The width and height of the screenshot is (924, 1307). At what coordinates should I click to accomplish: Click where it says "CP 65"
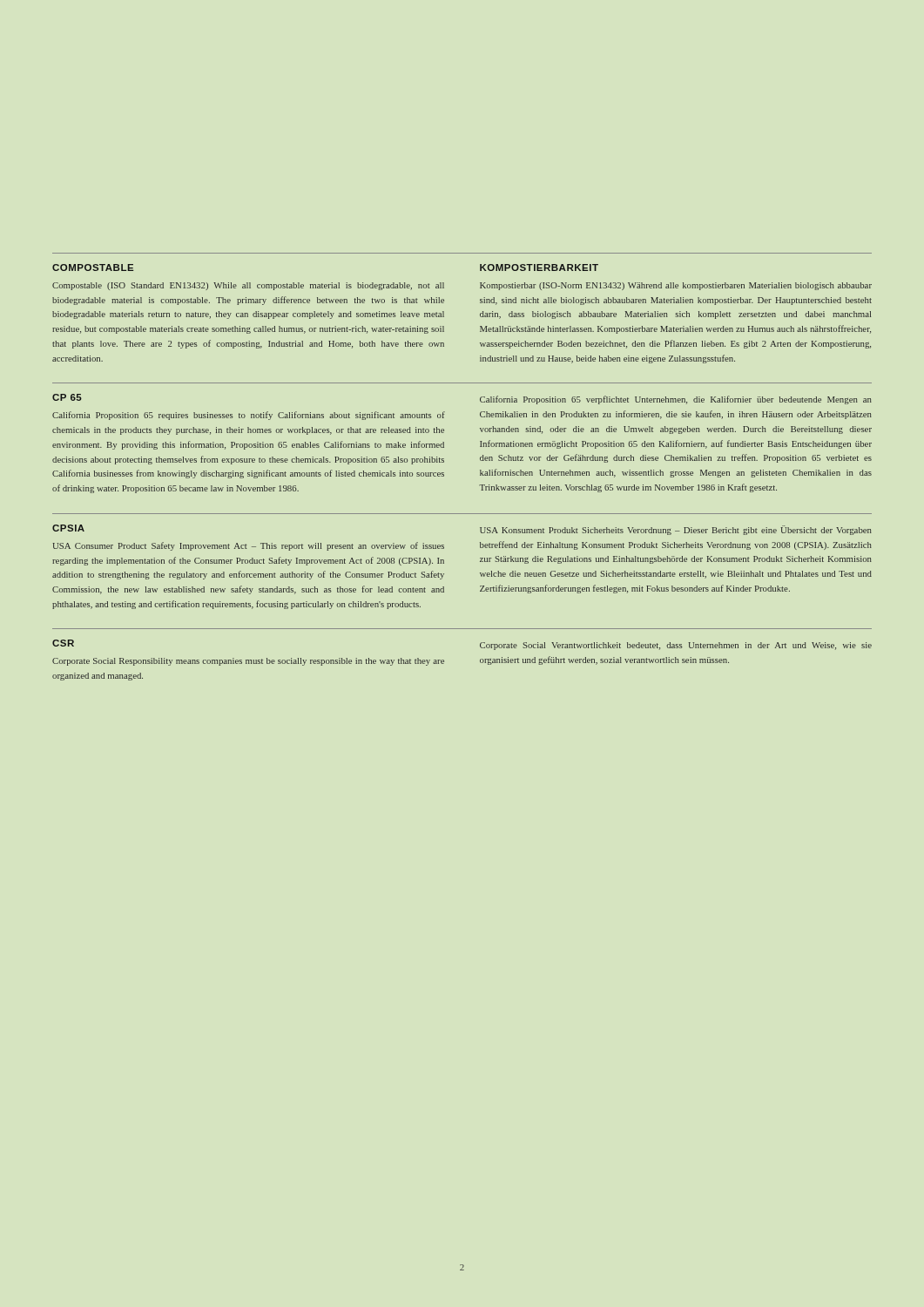pyautogui.click(x=67, y=398)
